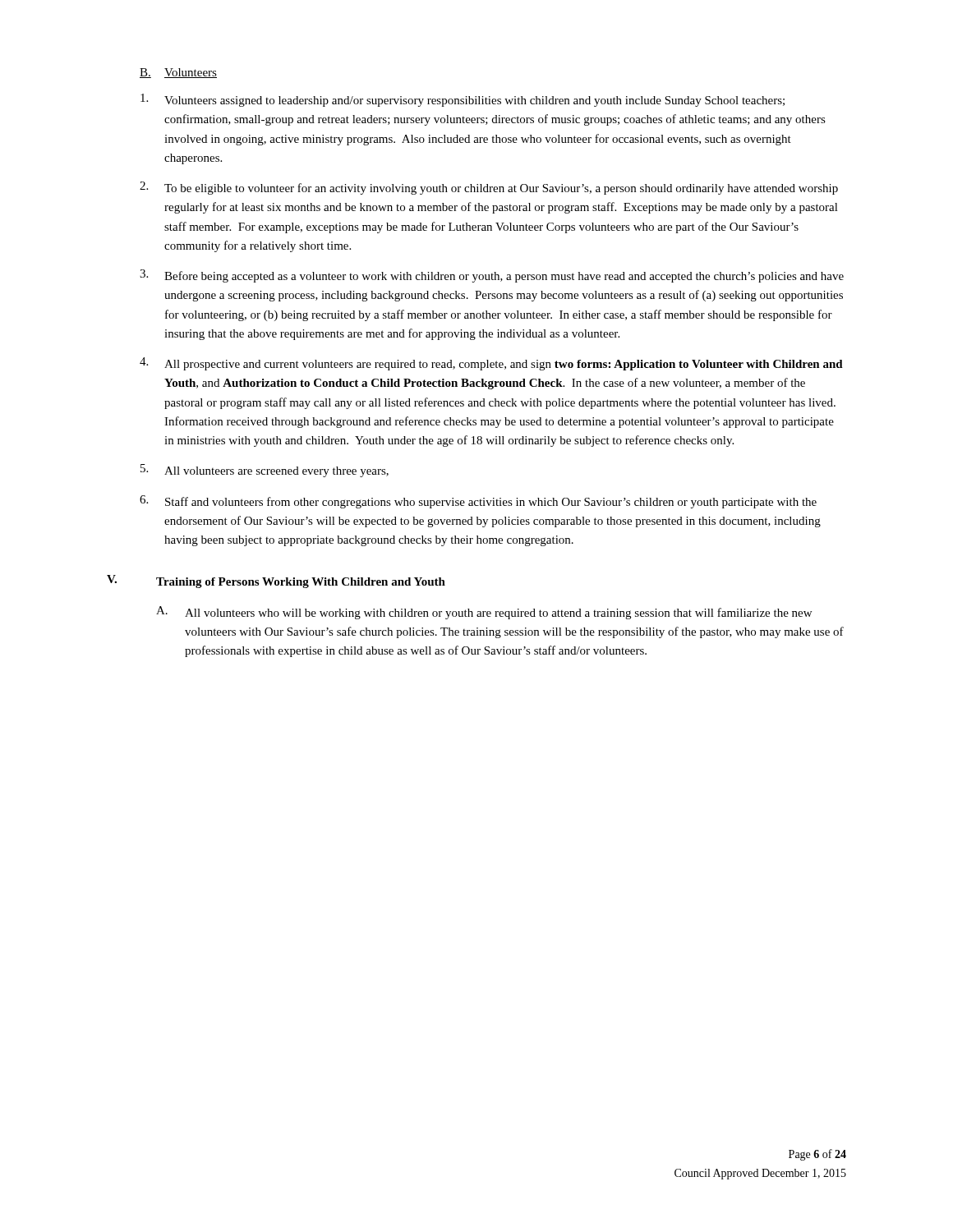The width and height of the screenshot is (953, 1232).
Task: Locate the list item containing "3. Before being accepted as a volunteer to"
Action: point(493,305)
